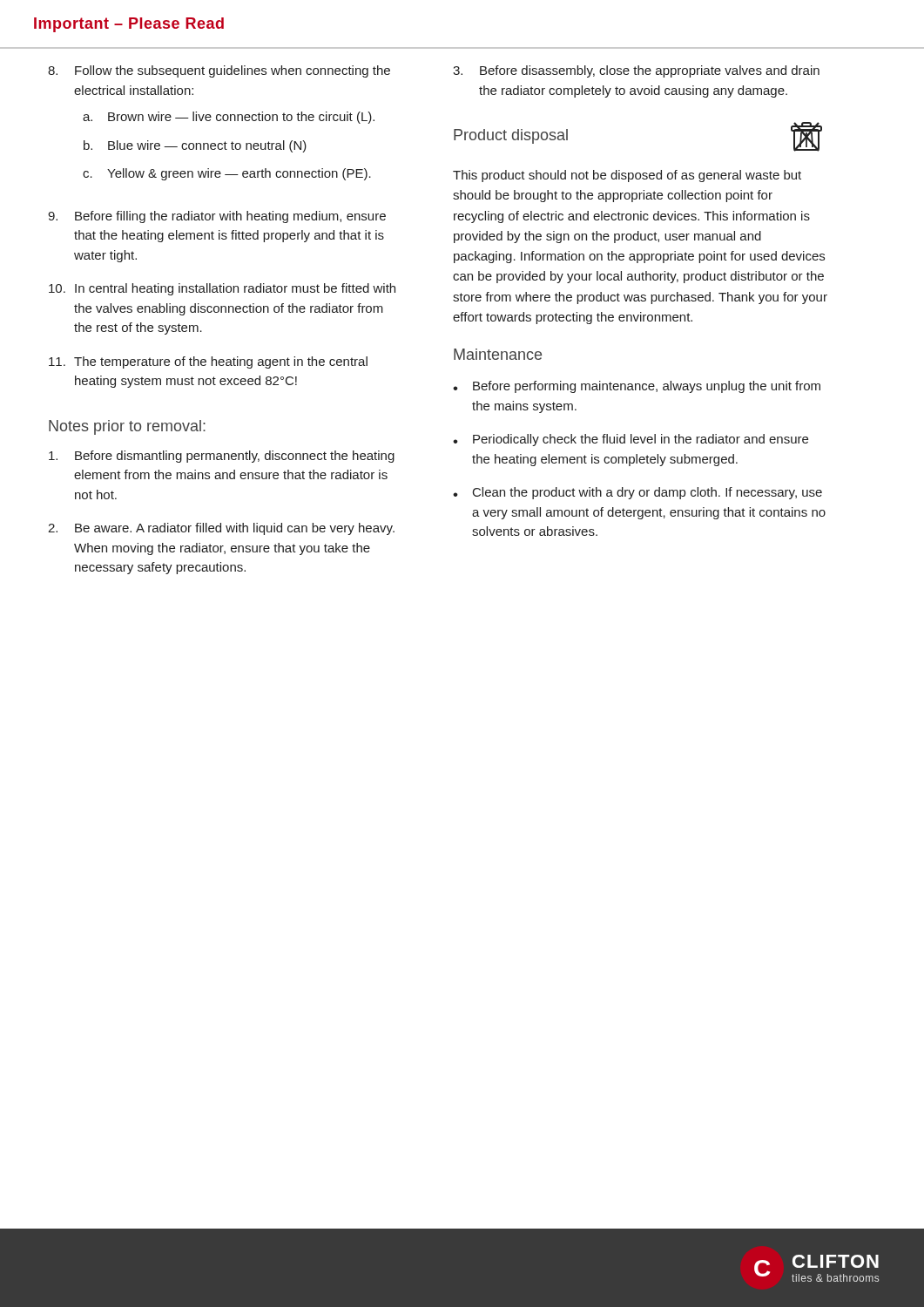
Task: Point to the text block starting "Before dismantling permanently, disconnect the heating element from"
Action: 226,475
